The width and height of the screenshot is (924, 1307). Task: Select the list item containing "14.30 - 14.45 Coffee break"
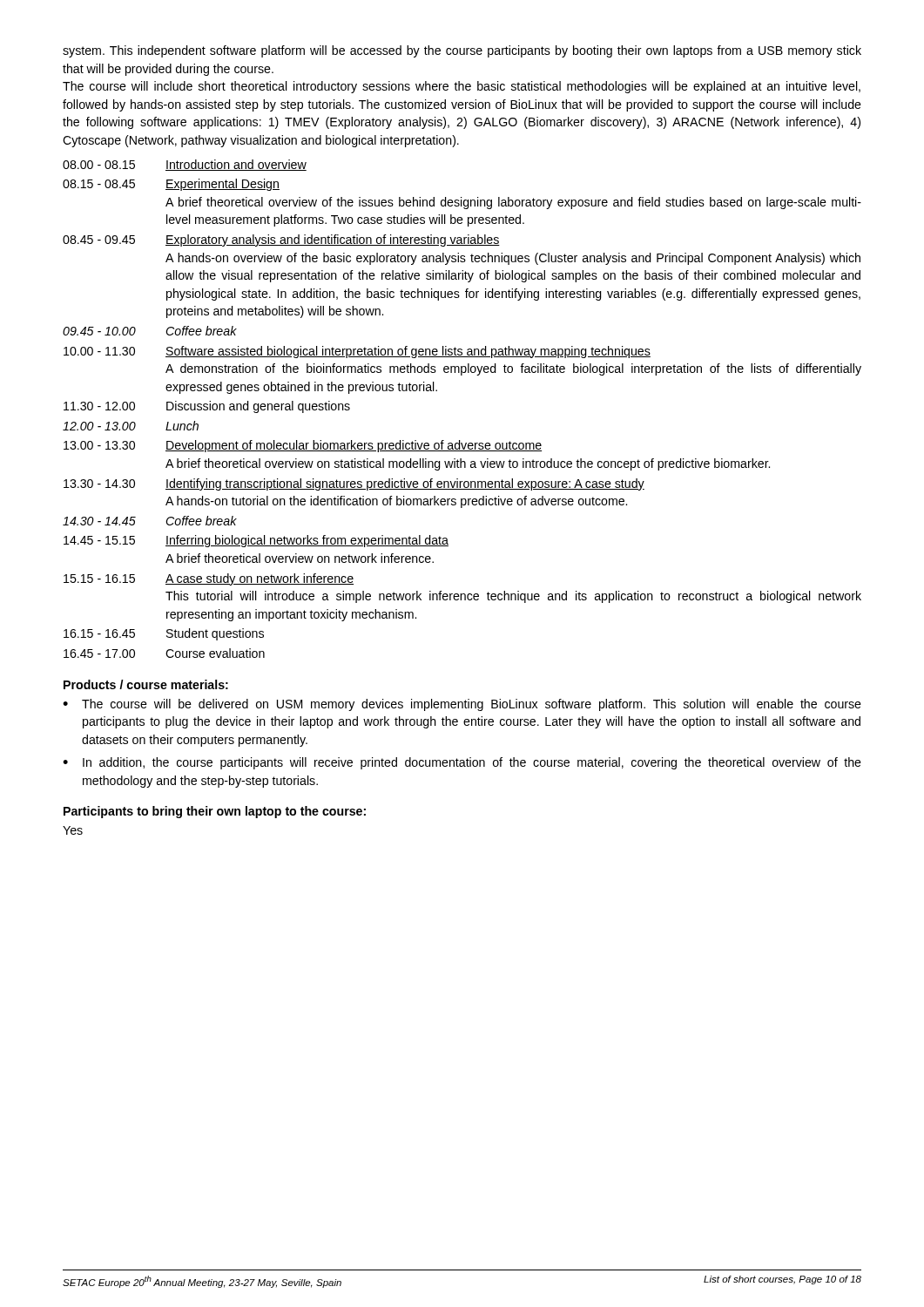coord(108,521)
